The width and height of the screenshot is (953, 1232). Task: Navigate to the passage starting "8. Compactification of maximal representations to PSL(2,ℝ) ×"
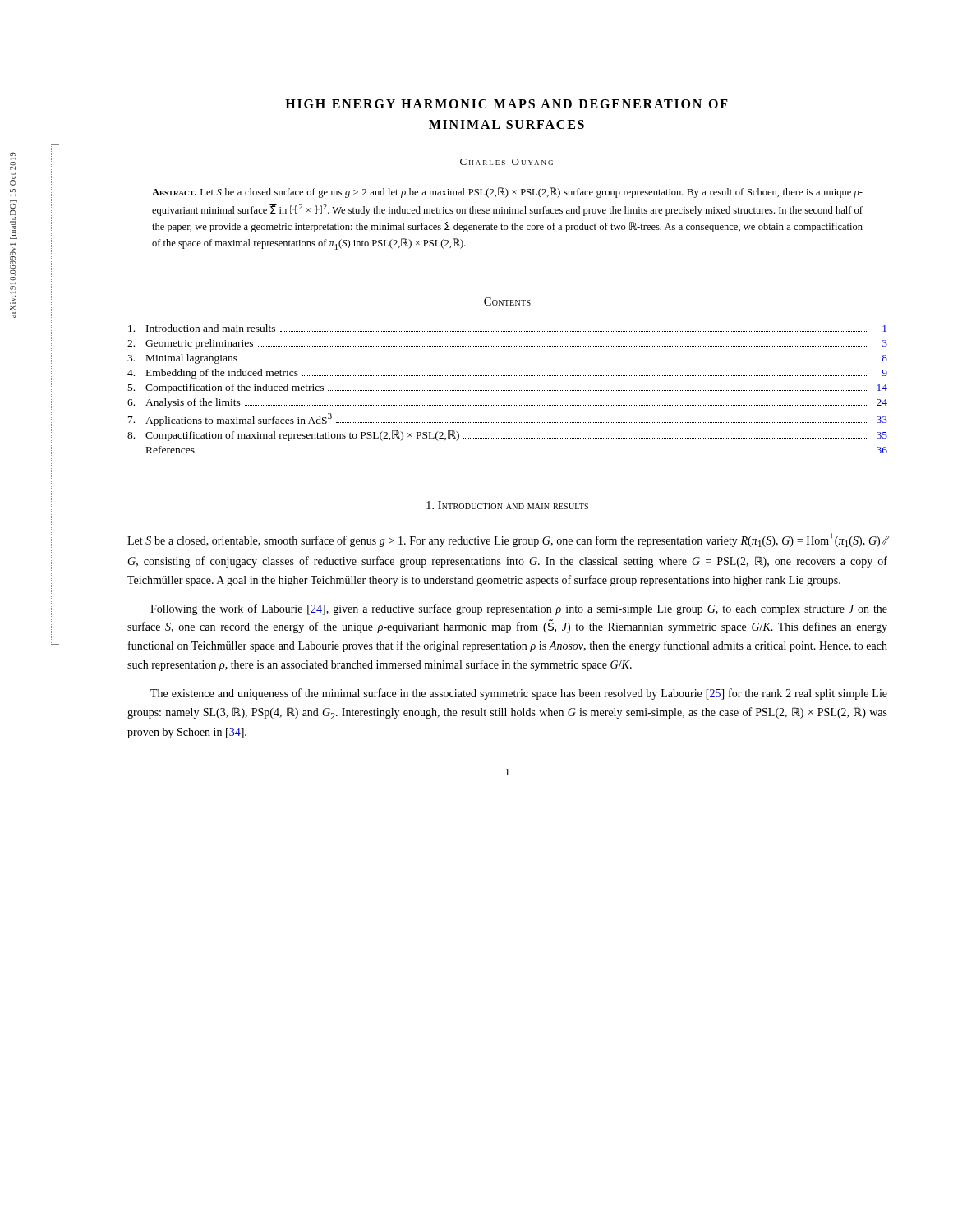click(x=507, y=435)
